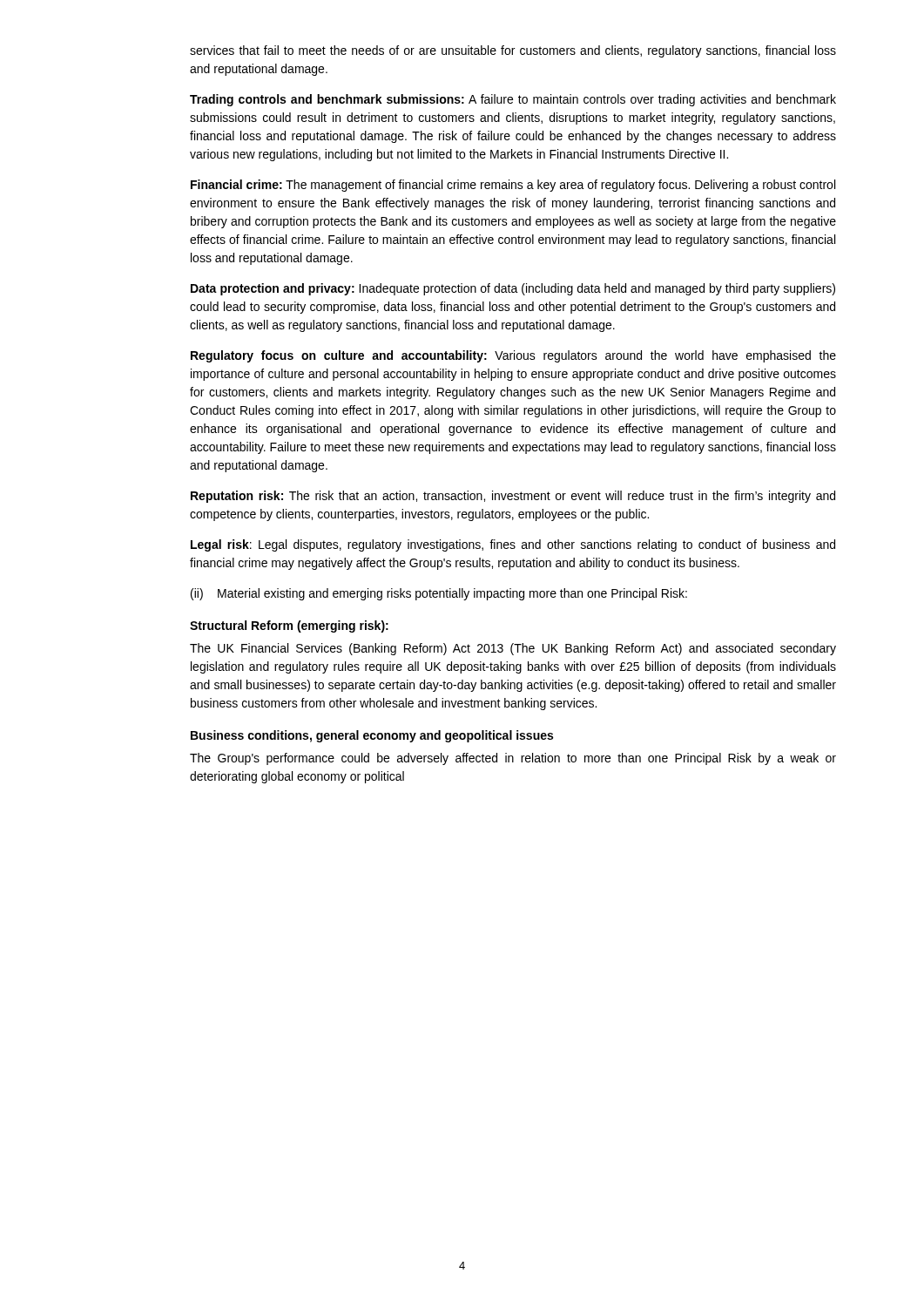Image resolution: width=924 pixels, height=1307 pixels.
Task: Click on the text block starting "The Group's performance could"
Action: coord(513,767)
